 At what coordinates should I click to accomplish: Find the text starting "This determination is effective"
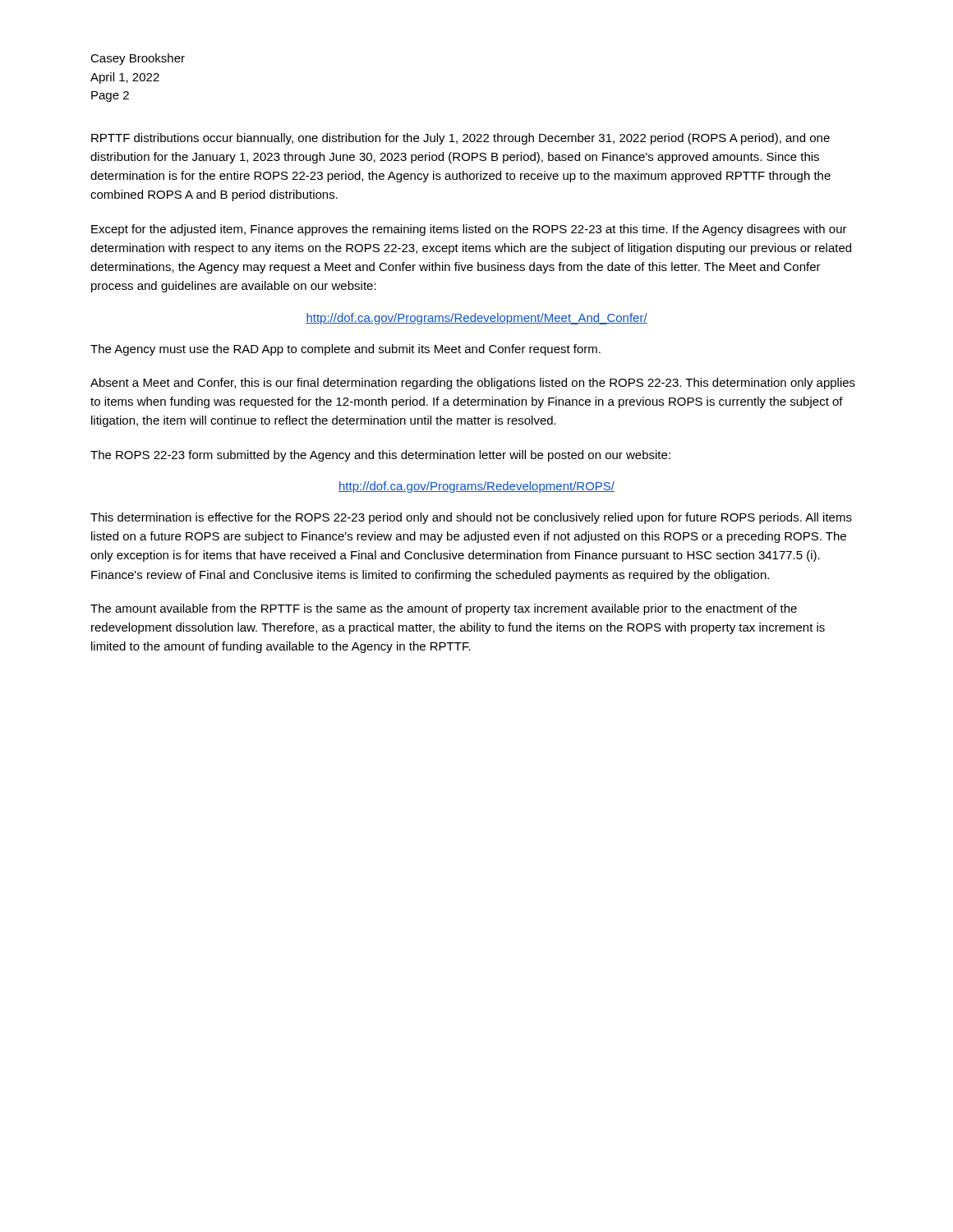[x=471, y=545]
